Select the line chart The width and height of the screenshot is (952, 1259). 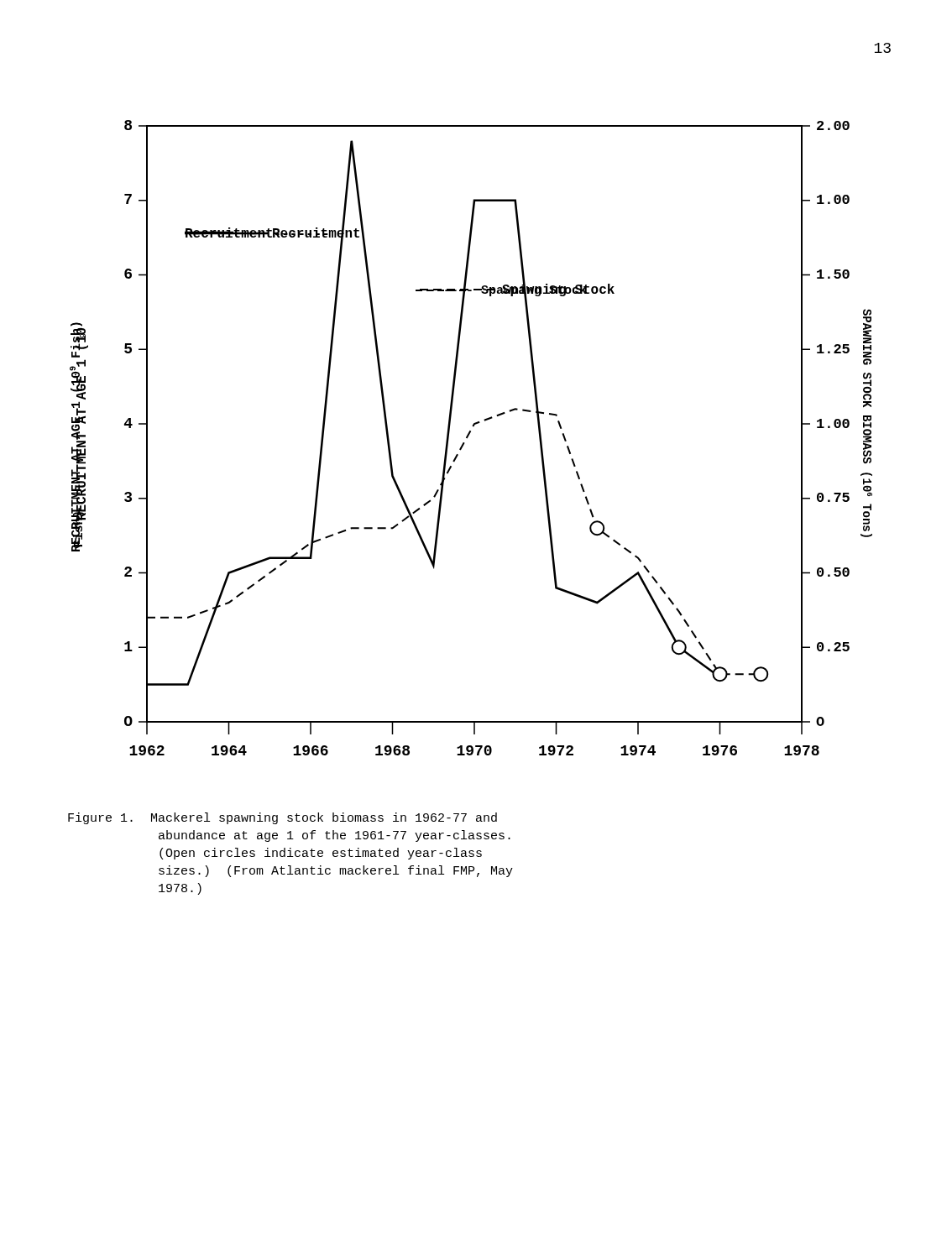coord(470,453)
